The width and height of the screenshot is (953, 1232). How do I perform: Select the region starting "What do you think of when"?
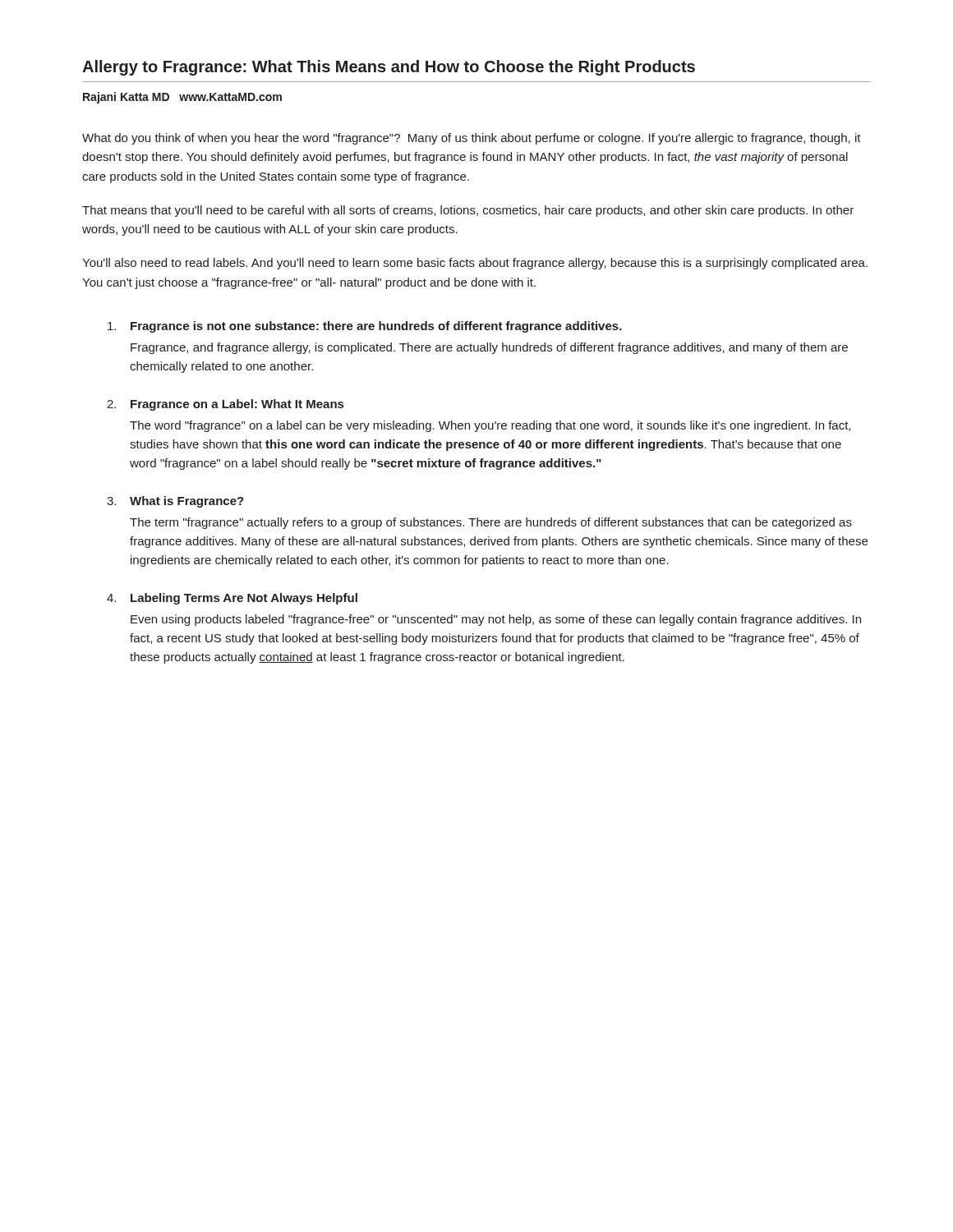coord(471,157)
